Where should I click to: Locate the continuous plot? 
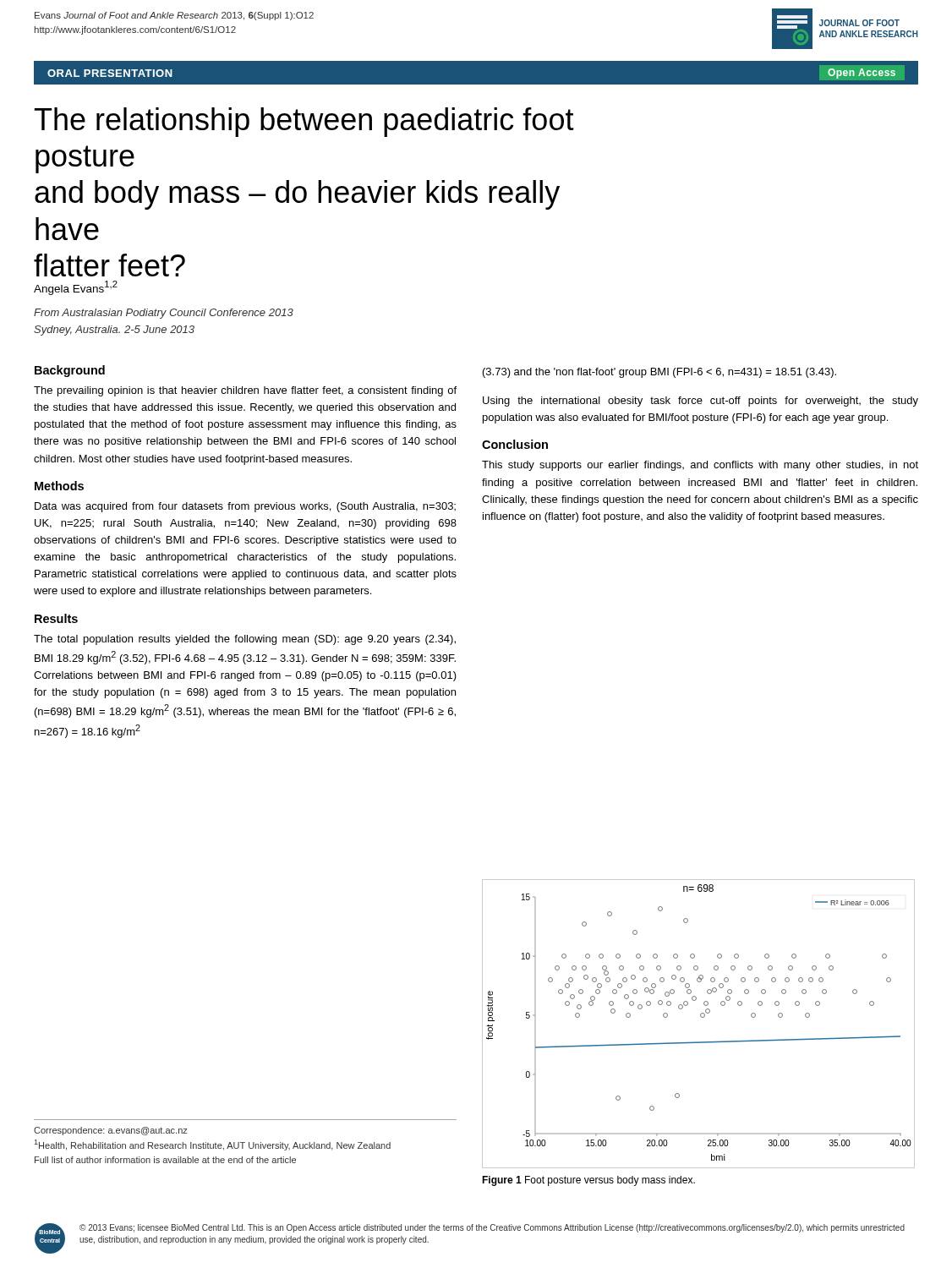click(x=700, y=1033)
